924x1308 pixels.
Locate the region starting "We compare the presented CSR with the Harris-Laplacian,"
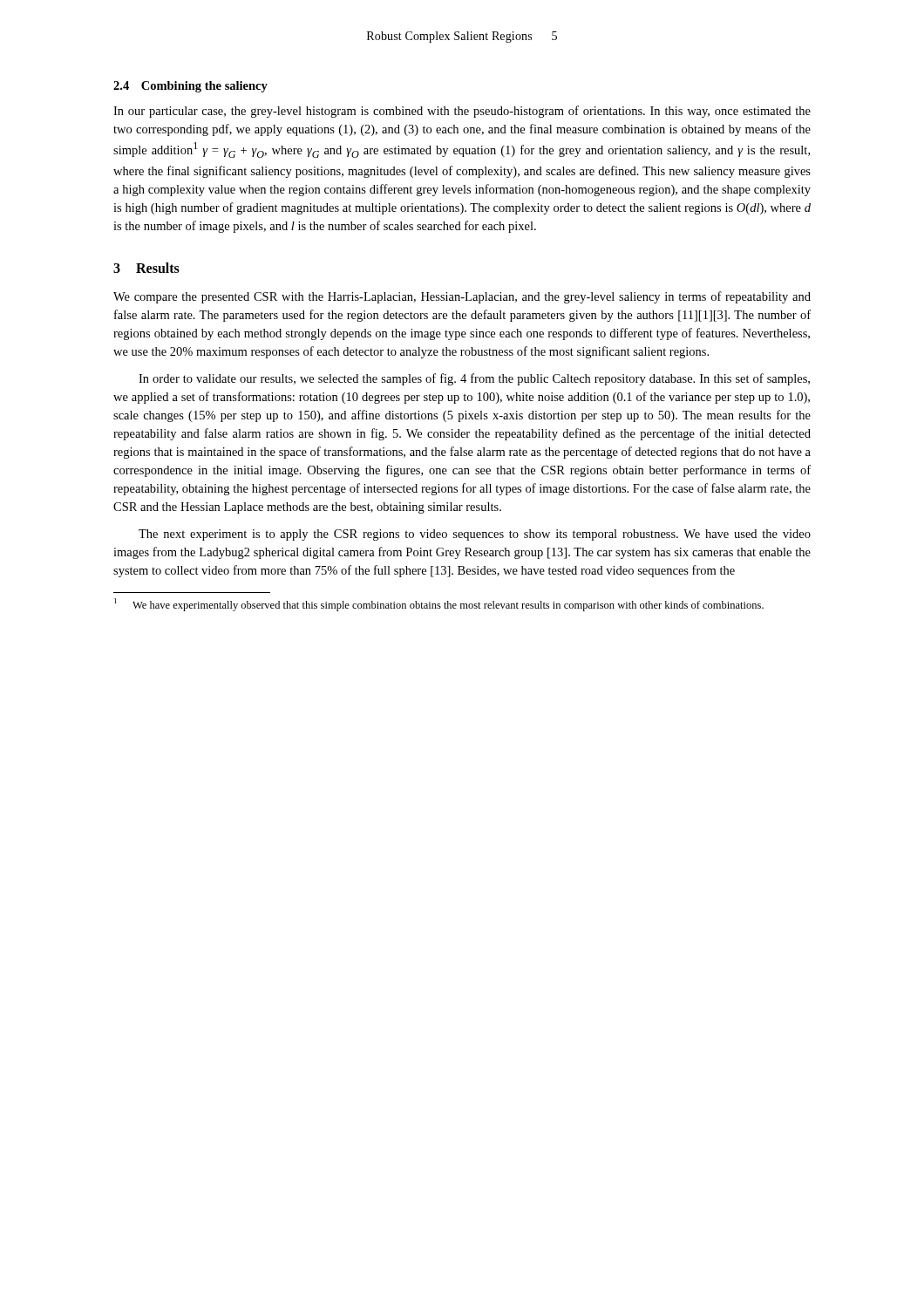pyautogui.click(x=462, y=324)
